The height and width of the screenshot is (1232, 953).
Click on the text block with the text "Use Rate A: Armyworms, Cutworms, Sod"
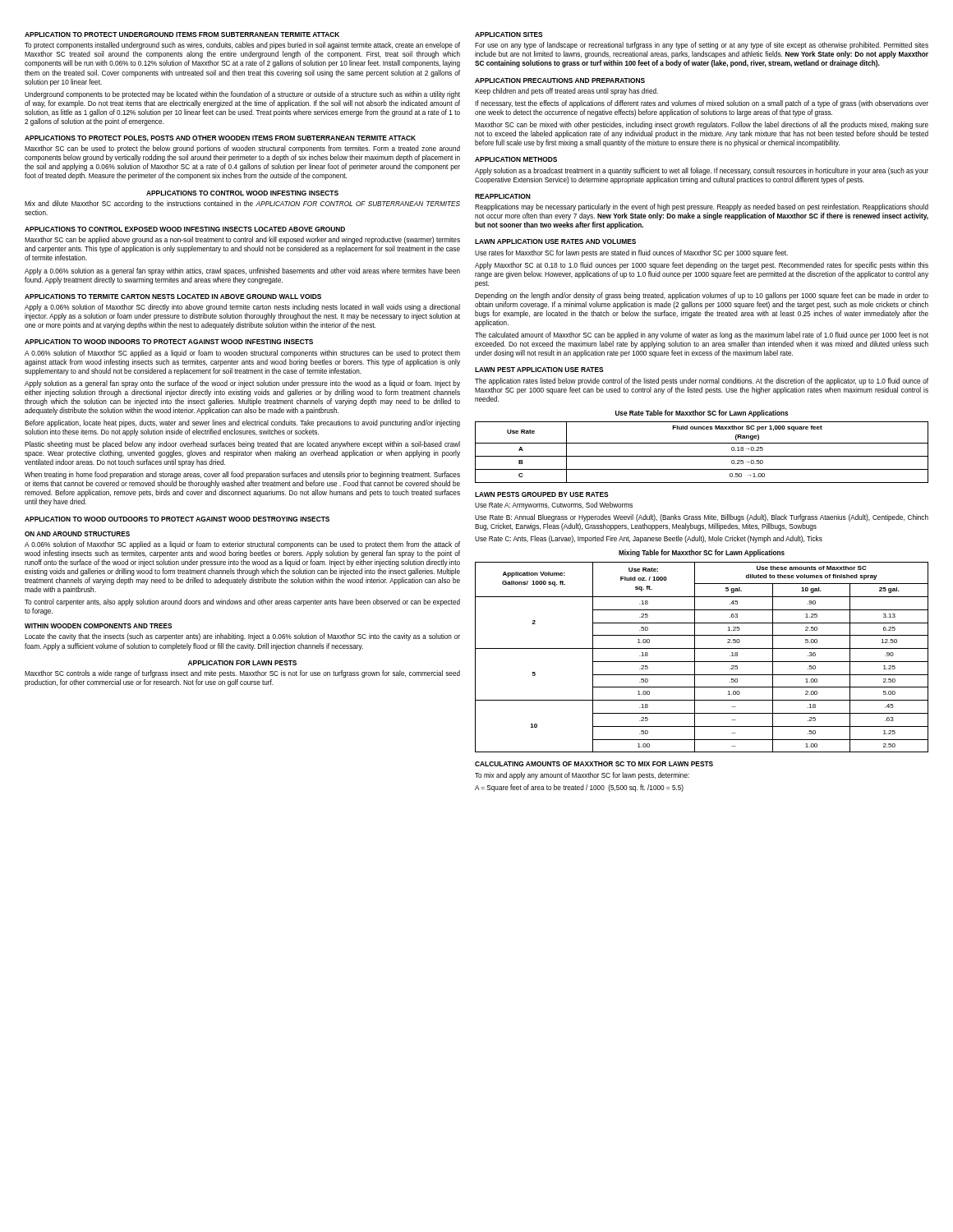[x=702, y=506]
